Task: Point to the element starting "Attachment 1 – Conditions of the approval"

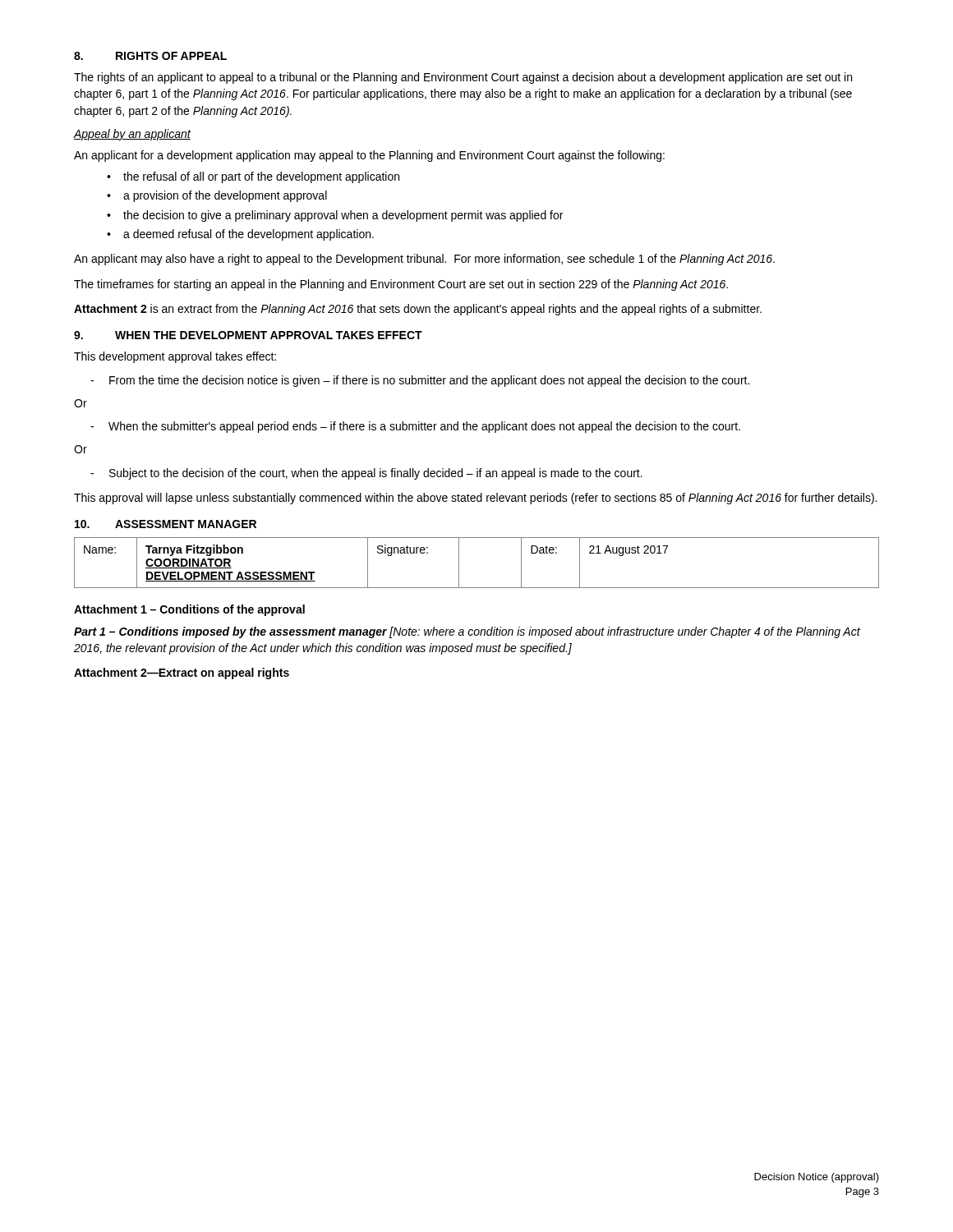Action: (x=190, y=610)
